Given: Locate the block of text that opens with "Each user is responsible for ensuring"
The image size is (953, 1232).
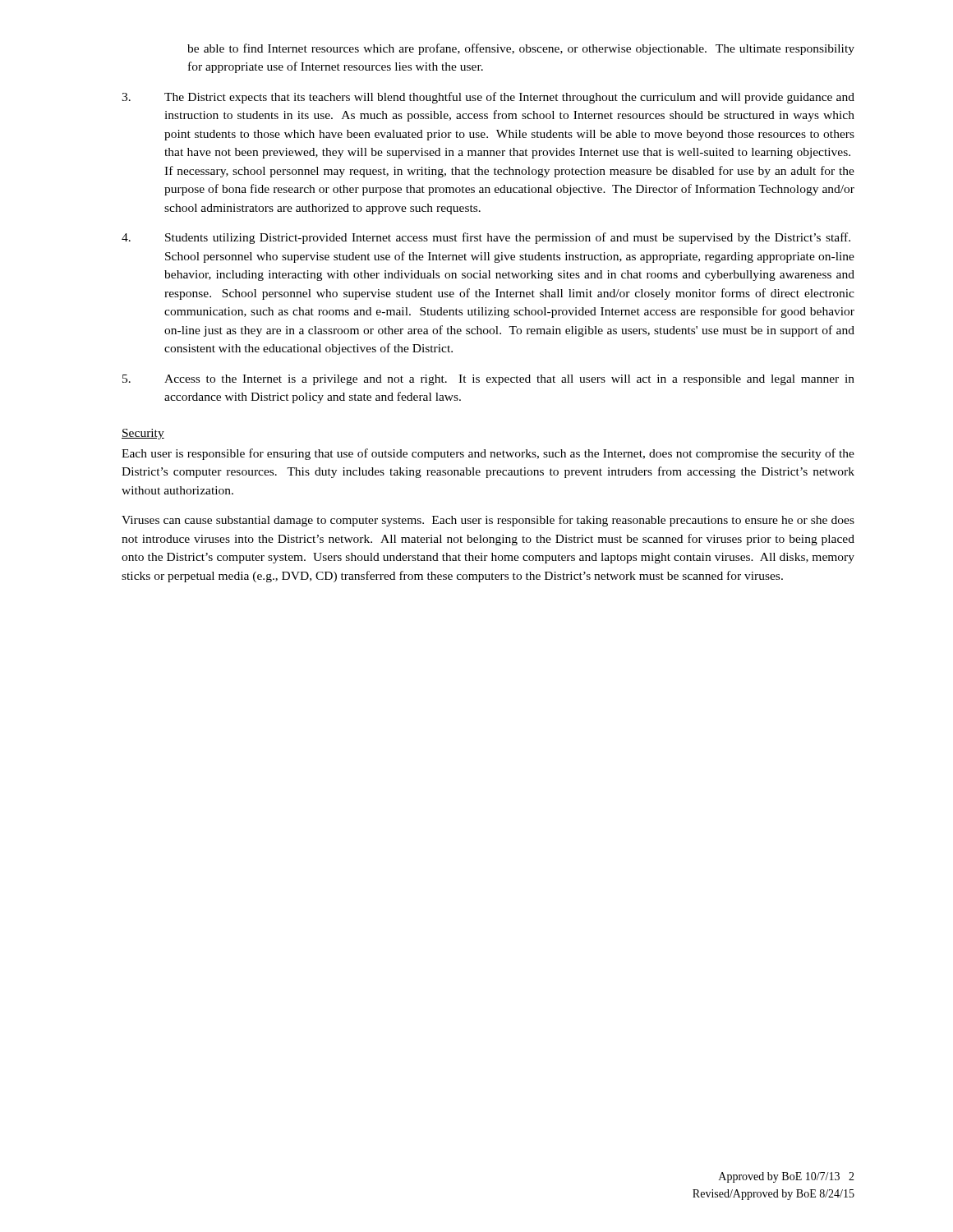Looking at the screenshot, I should click(x=488, y=471).
